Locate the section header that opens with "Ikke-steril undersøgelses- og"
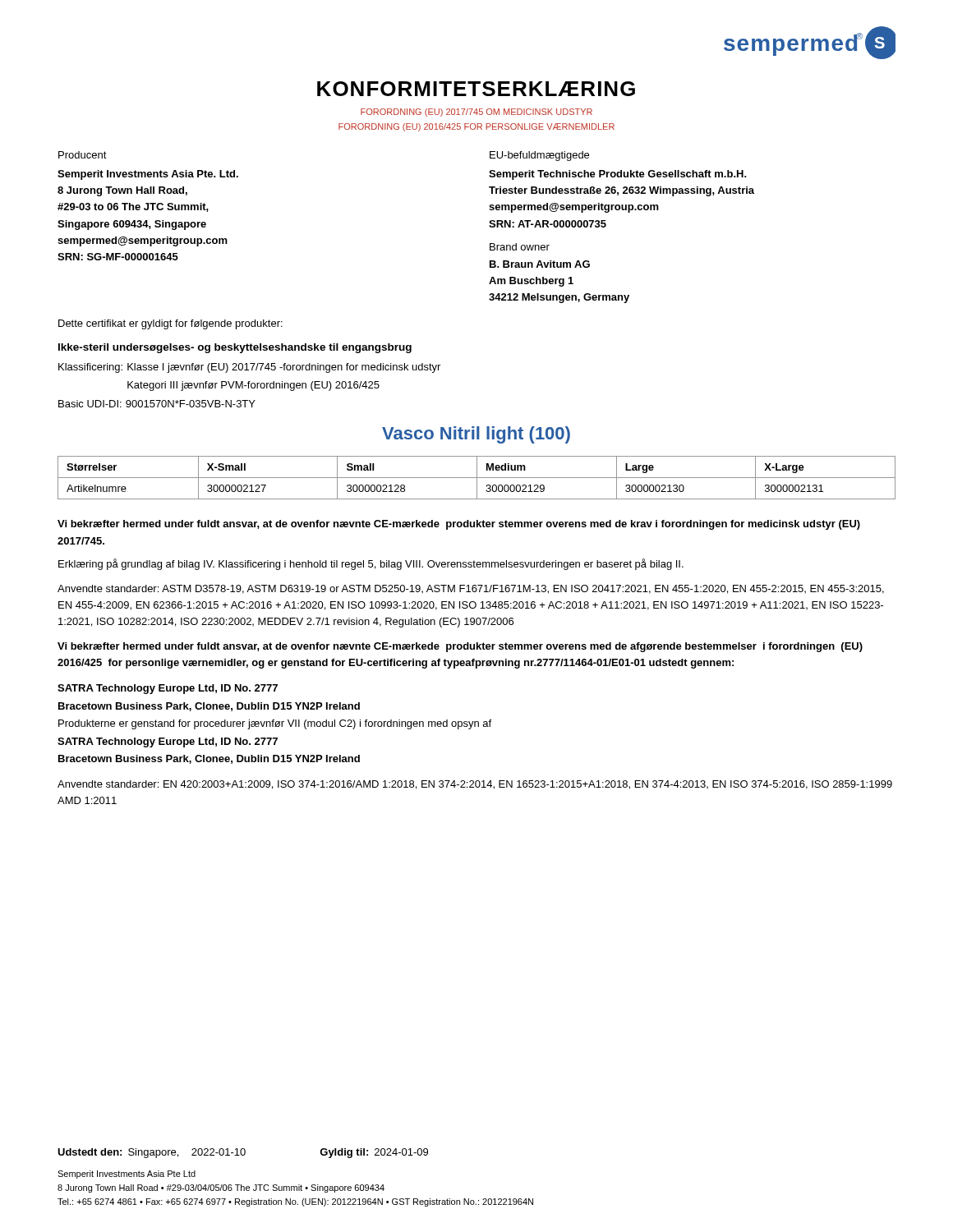Image resolution: width=953 pixels, height=1232 pixels. pyautogui.click(x=235, y=347)
